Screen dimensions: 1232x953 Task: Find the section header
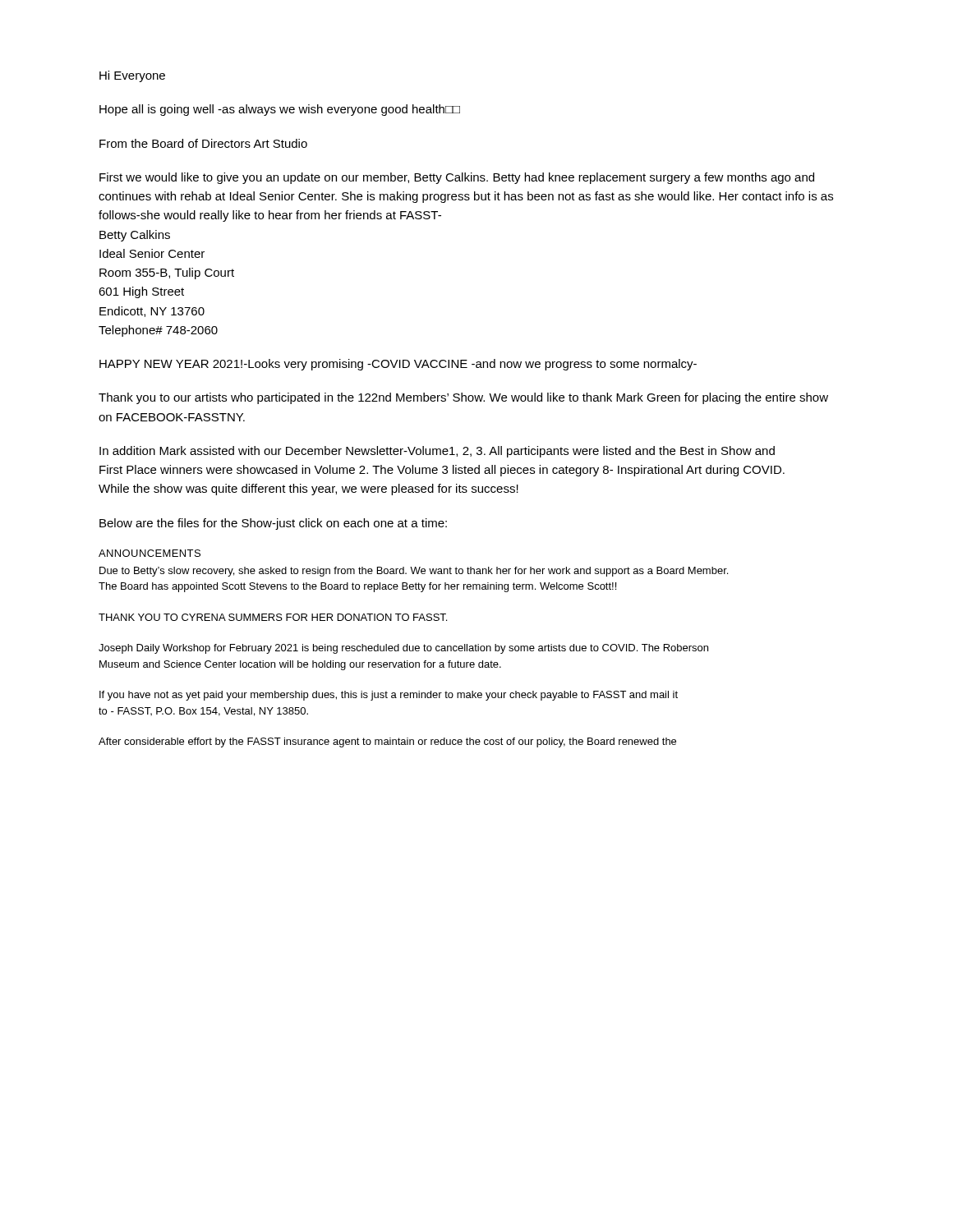click(150, 553)
